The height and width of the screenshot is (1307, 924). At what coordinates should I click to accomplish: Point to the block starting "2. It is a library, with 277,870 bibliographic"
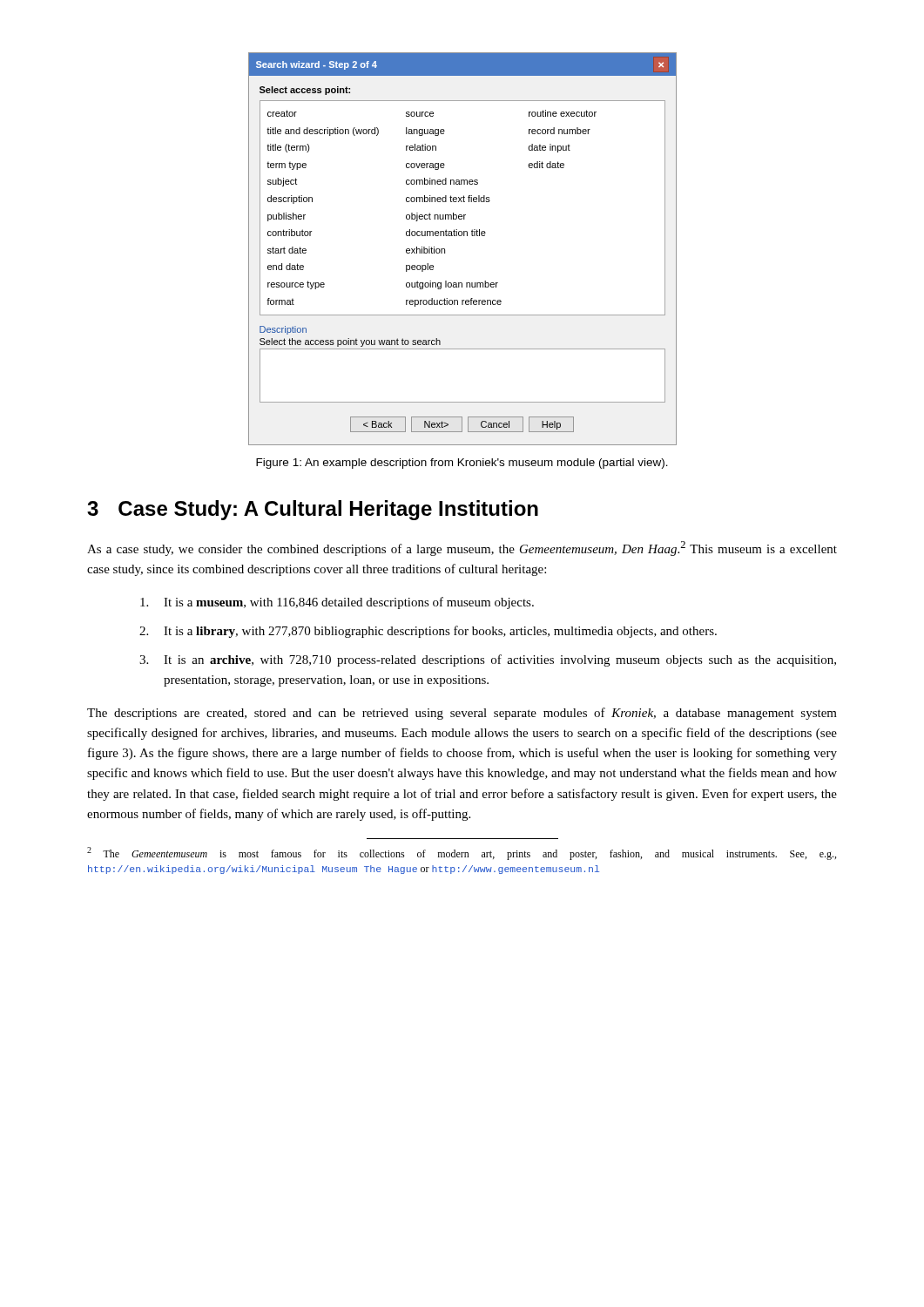428,631
